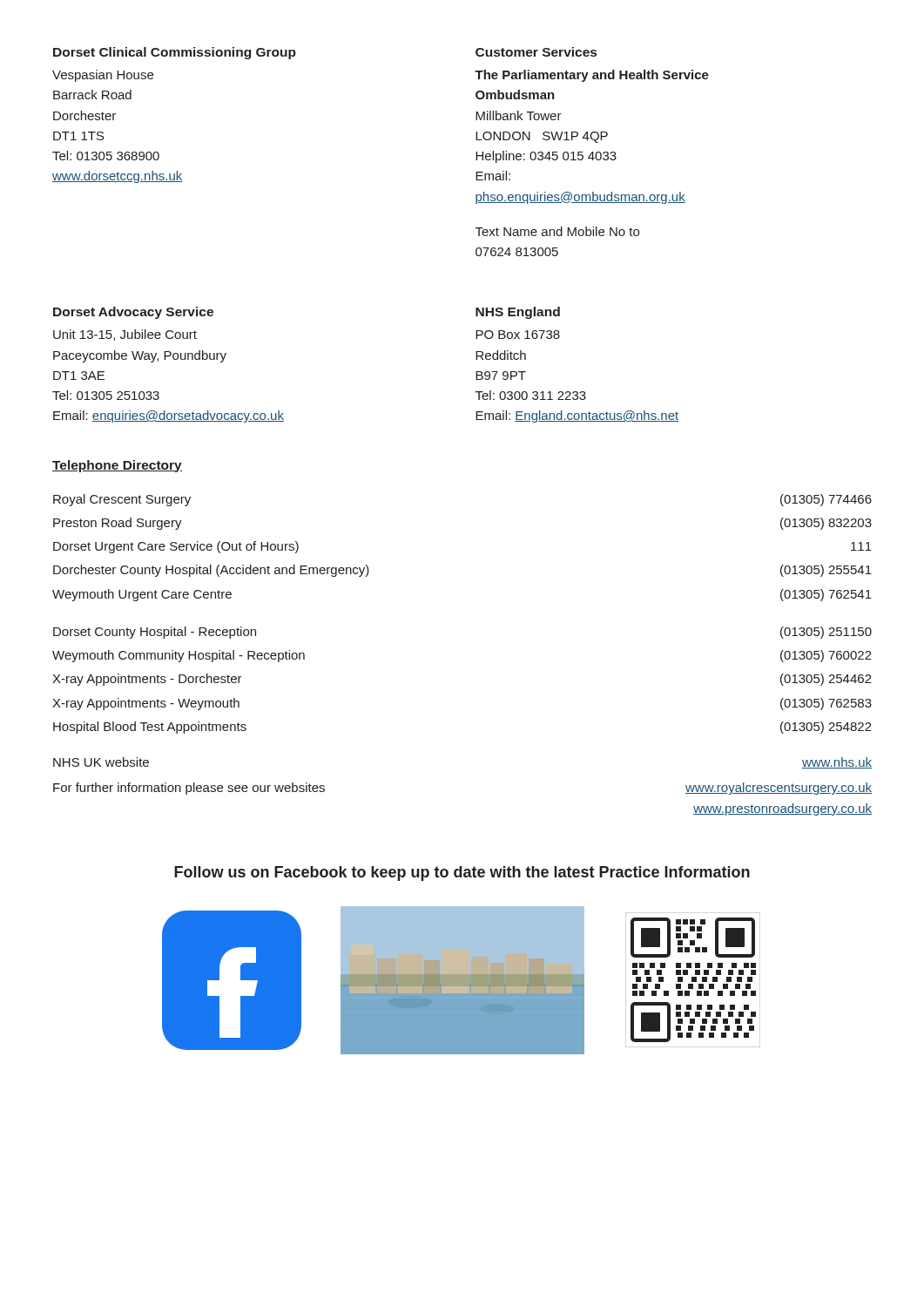Viewport: 924px width, 1307px height.
Task: Point to the passage starting "Customer Services The Parliamentary"
Action: pos(536,52)
